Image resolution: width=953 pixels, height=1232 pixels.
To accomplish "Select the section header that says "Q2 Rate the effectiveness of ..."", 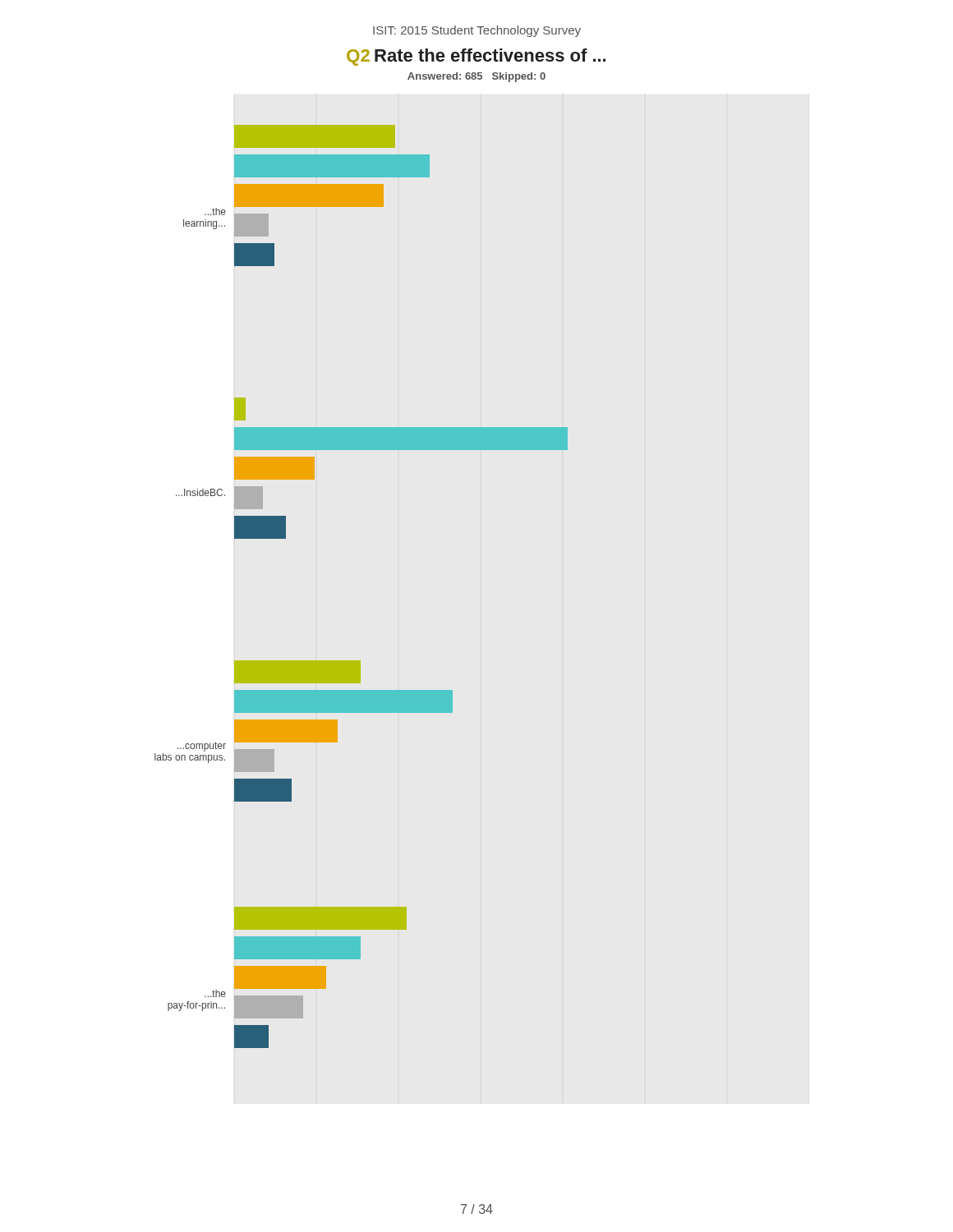I will (476, 55).
